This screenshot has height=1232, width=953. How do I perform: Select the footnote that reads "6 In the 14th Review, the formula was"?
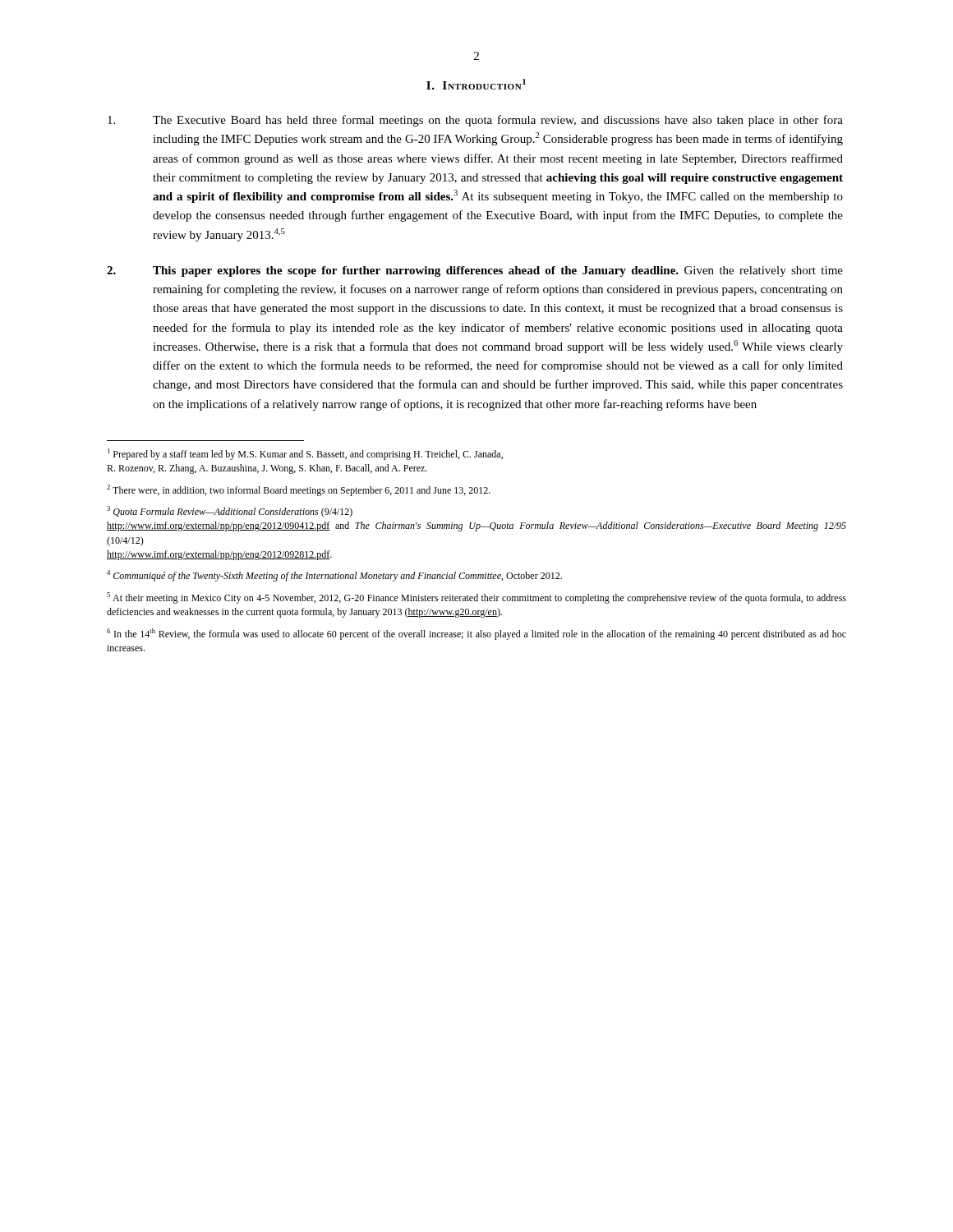pos(476,641)
